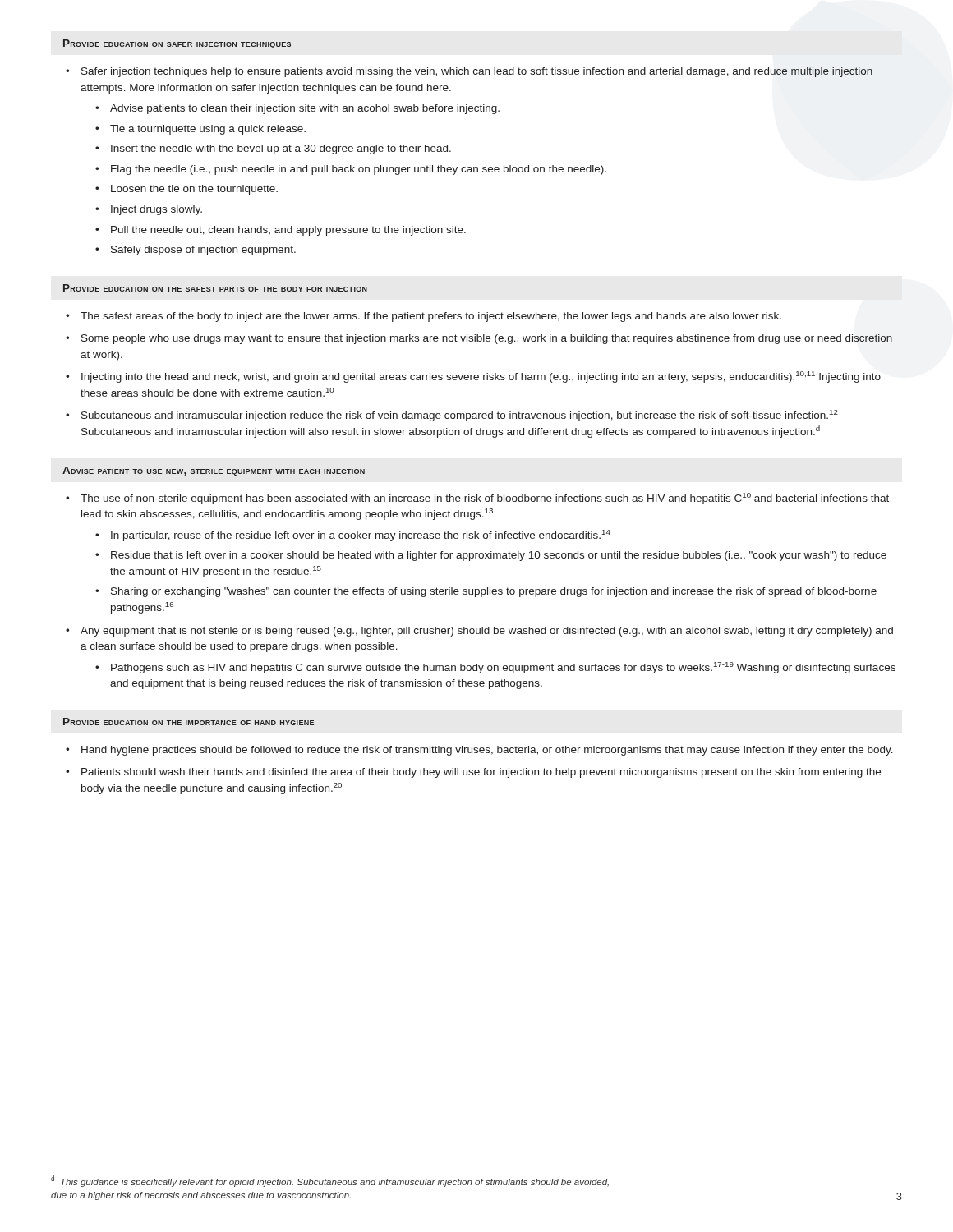953x1232 pixels.
Task: Click where it says "Safely dispose of injection equipment."
Action: pyautogui.click(x=203, y=249)
